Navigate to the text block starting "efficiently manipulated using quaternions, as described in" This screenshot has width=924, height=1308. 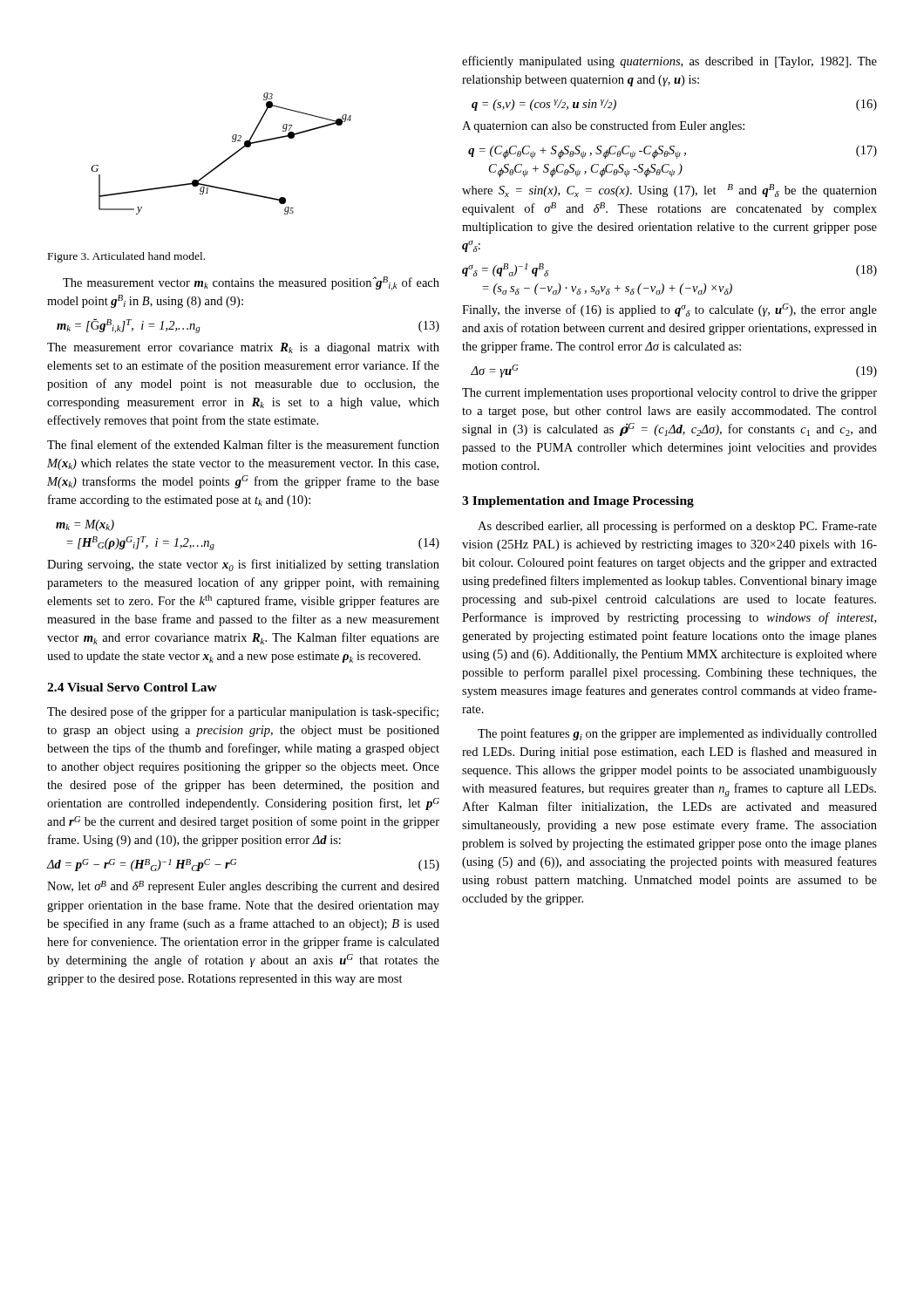(x=669, y=71)
